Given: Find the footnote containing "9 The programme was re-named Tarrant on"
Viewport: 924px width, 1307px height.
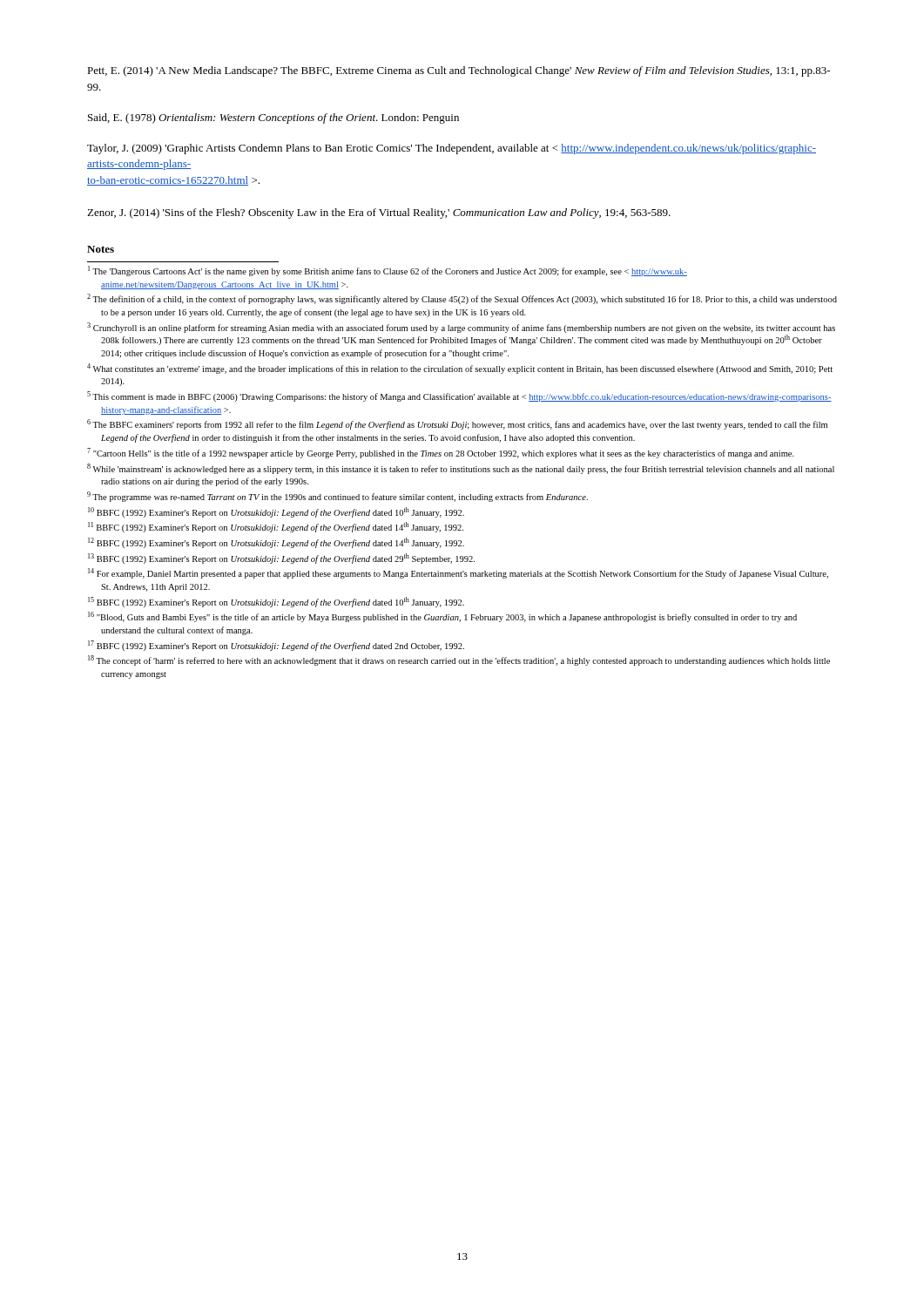Looking at the screenshot, I should (x=338, y=497).
